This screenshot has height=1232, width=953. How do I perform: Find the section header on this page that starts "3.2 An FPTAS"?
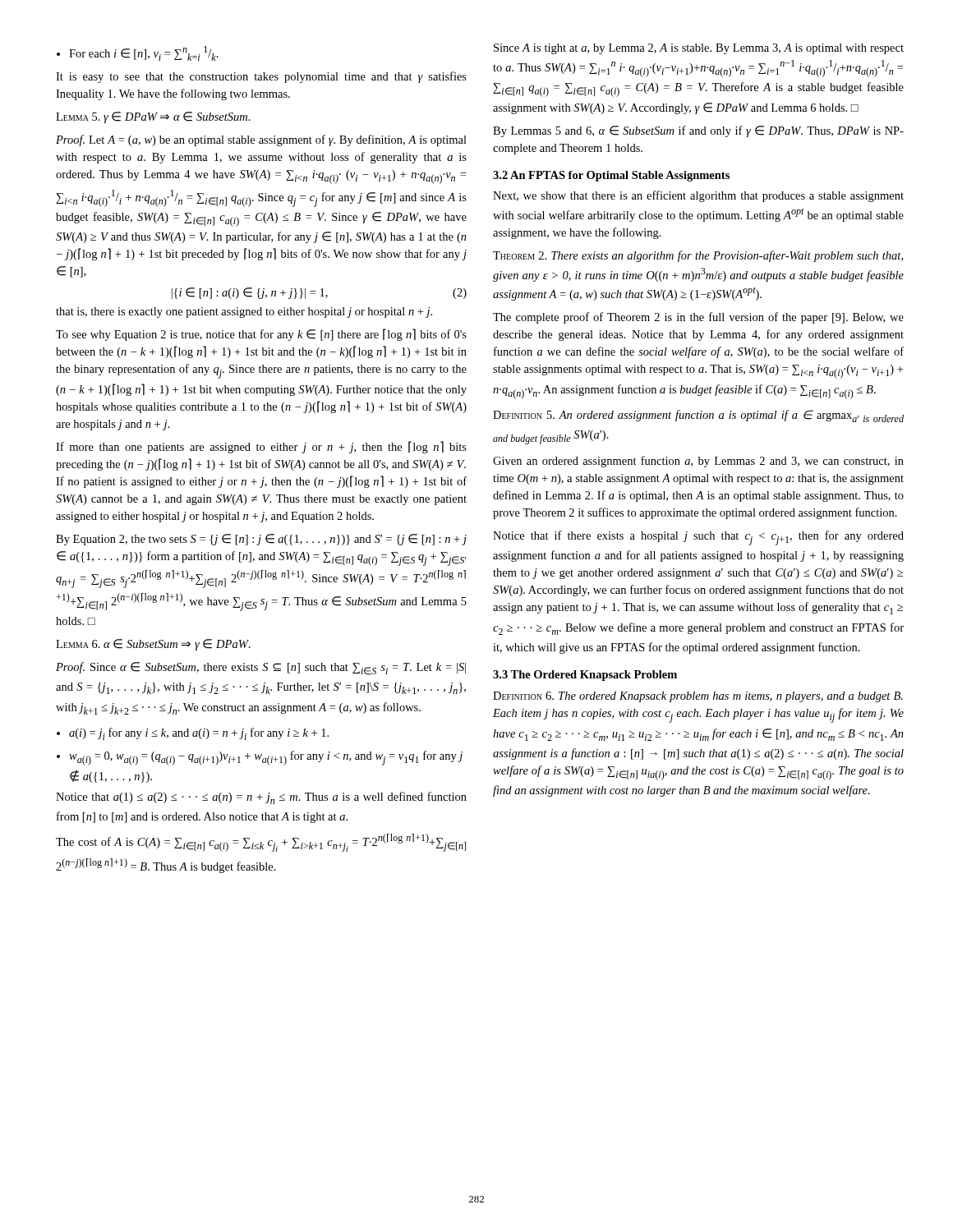[x=611, y=175]
